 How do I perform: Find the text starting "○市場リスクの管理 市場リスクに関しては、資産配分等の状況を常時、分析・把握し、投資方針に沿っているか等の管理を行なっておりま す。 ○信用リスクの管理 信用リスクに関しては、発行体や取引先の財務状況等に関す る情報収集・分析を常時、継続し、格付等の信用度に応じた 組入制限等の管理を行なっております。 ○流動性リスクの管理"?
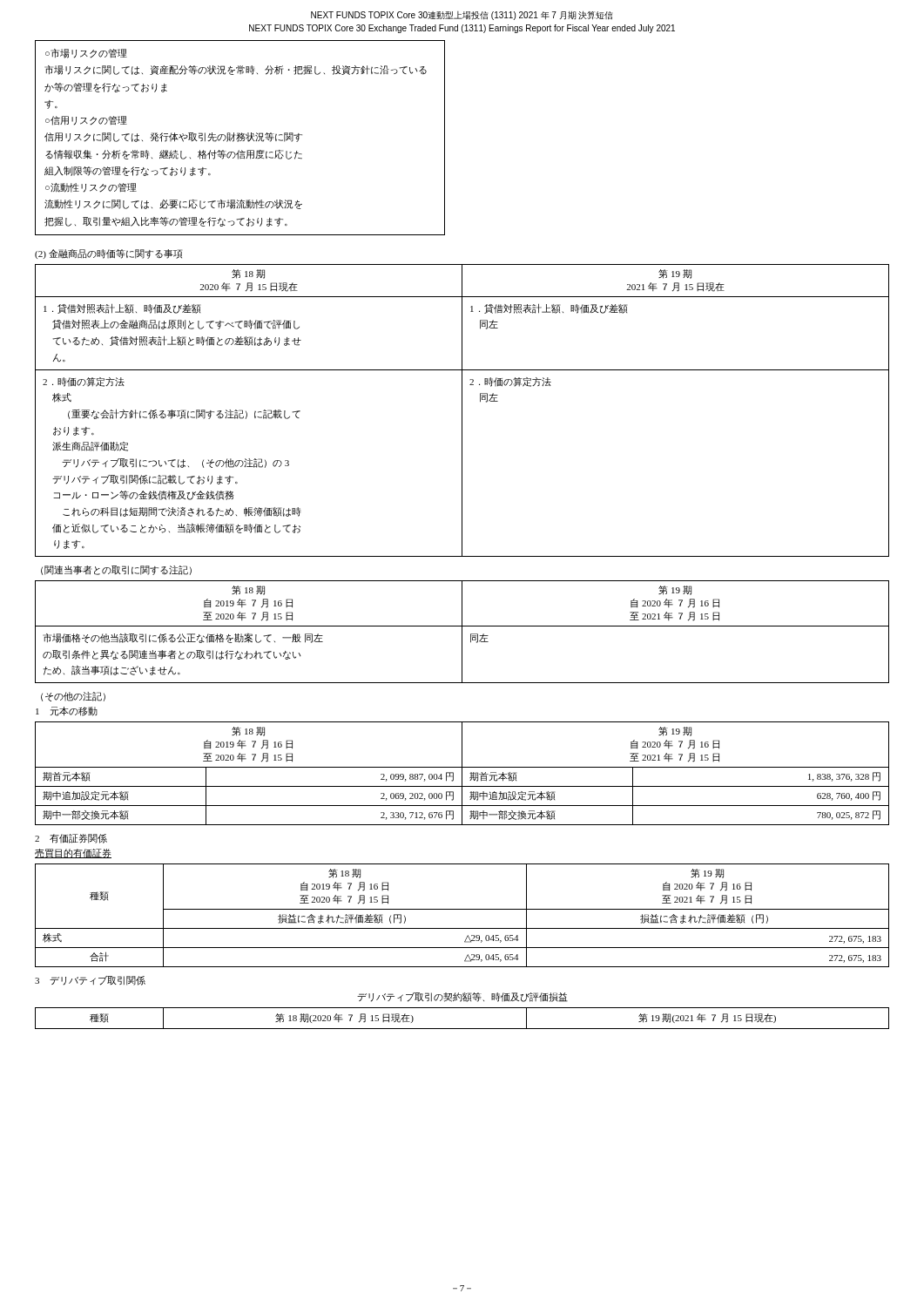click(x=236, y=137)
